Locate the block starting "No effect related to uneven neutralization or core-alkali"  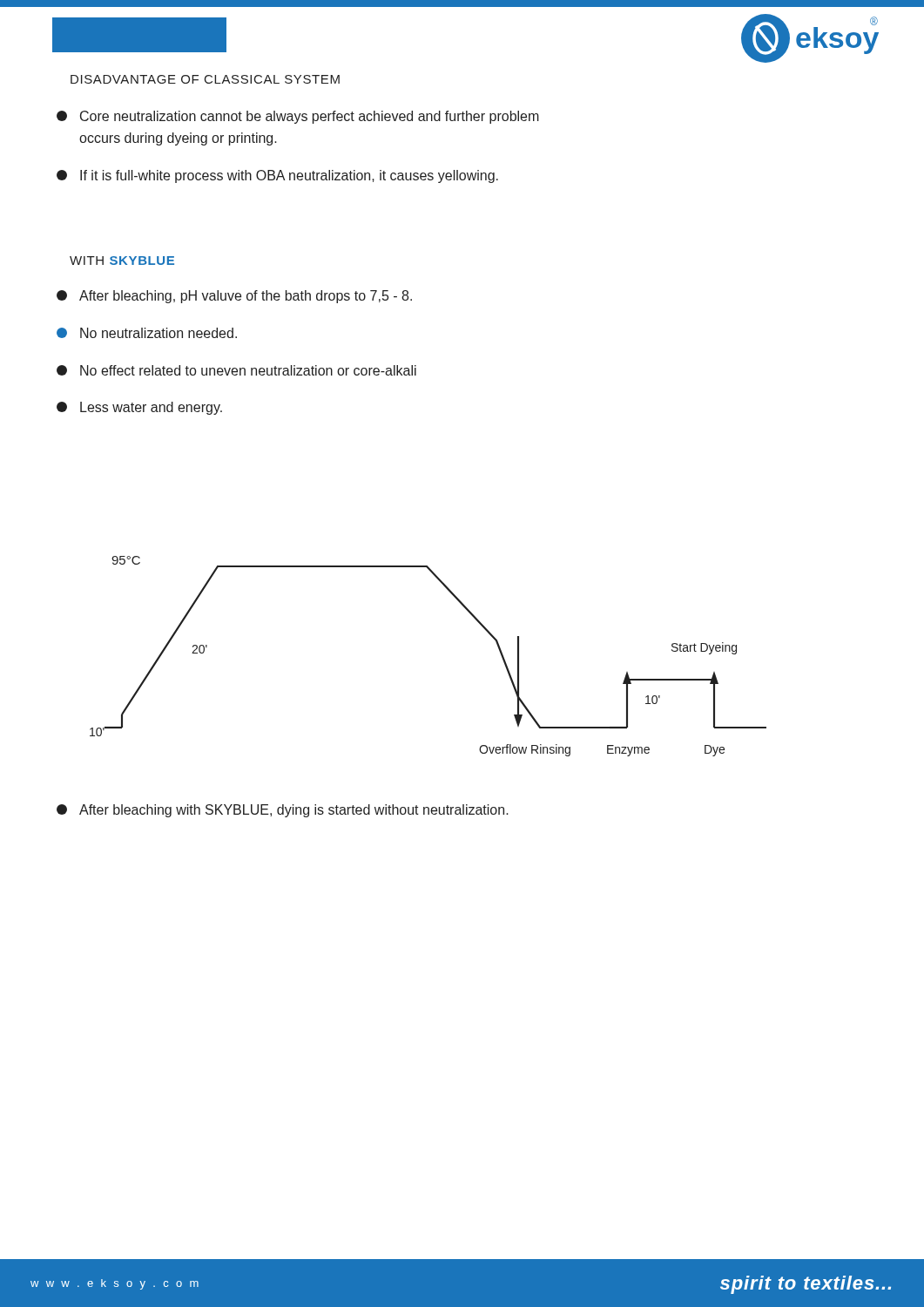click(237, 371)
